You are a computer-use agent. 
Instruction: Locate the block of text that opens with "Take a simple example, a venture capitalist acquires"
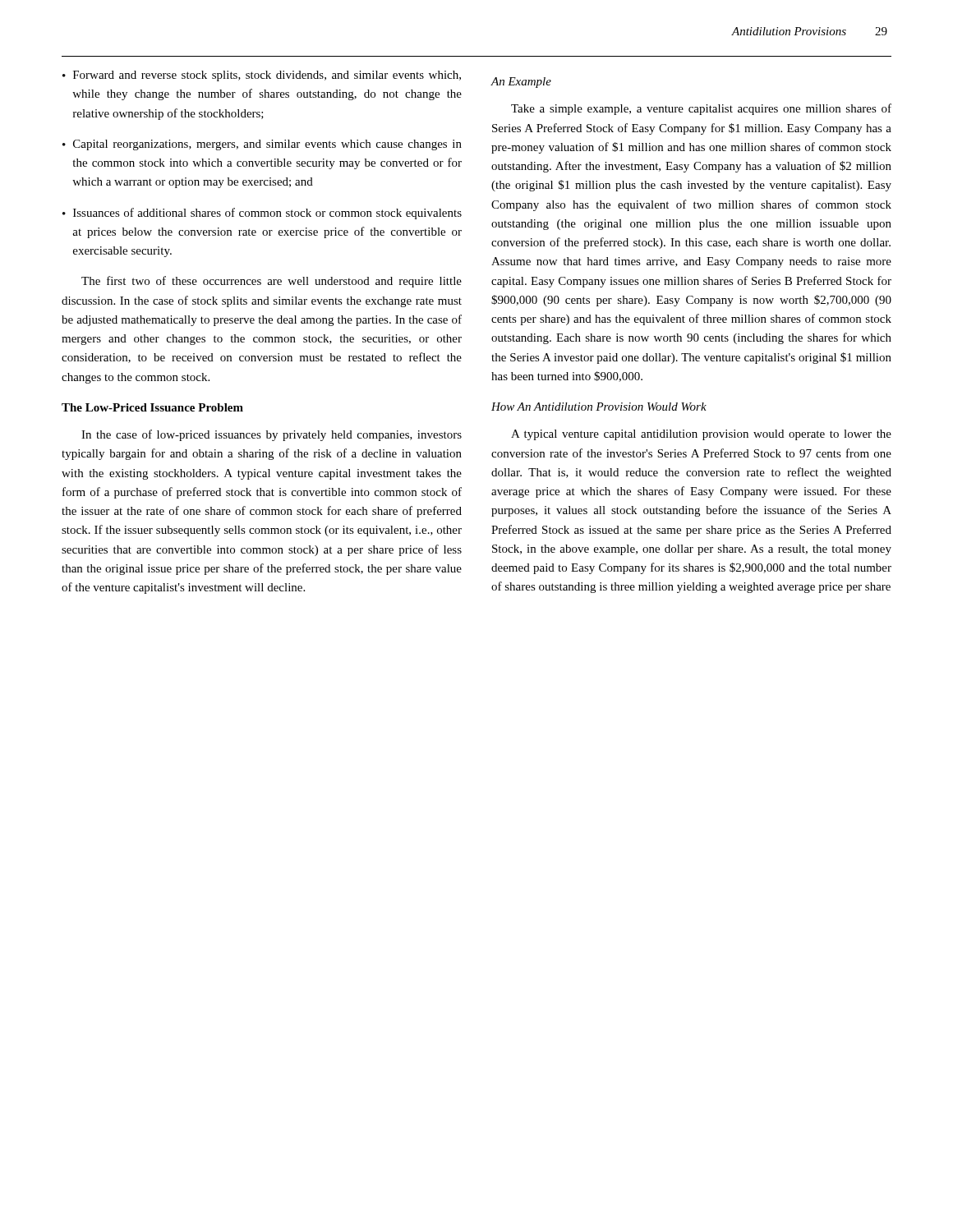coord(691,242)
